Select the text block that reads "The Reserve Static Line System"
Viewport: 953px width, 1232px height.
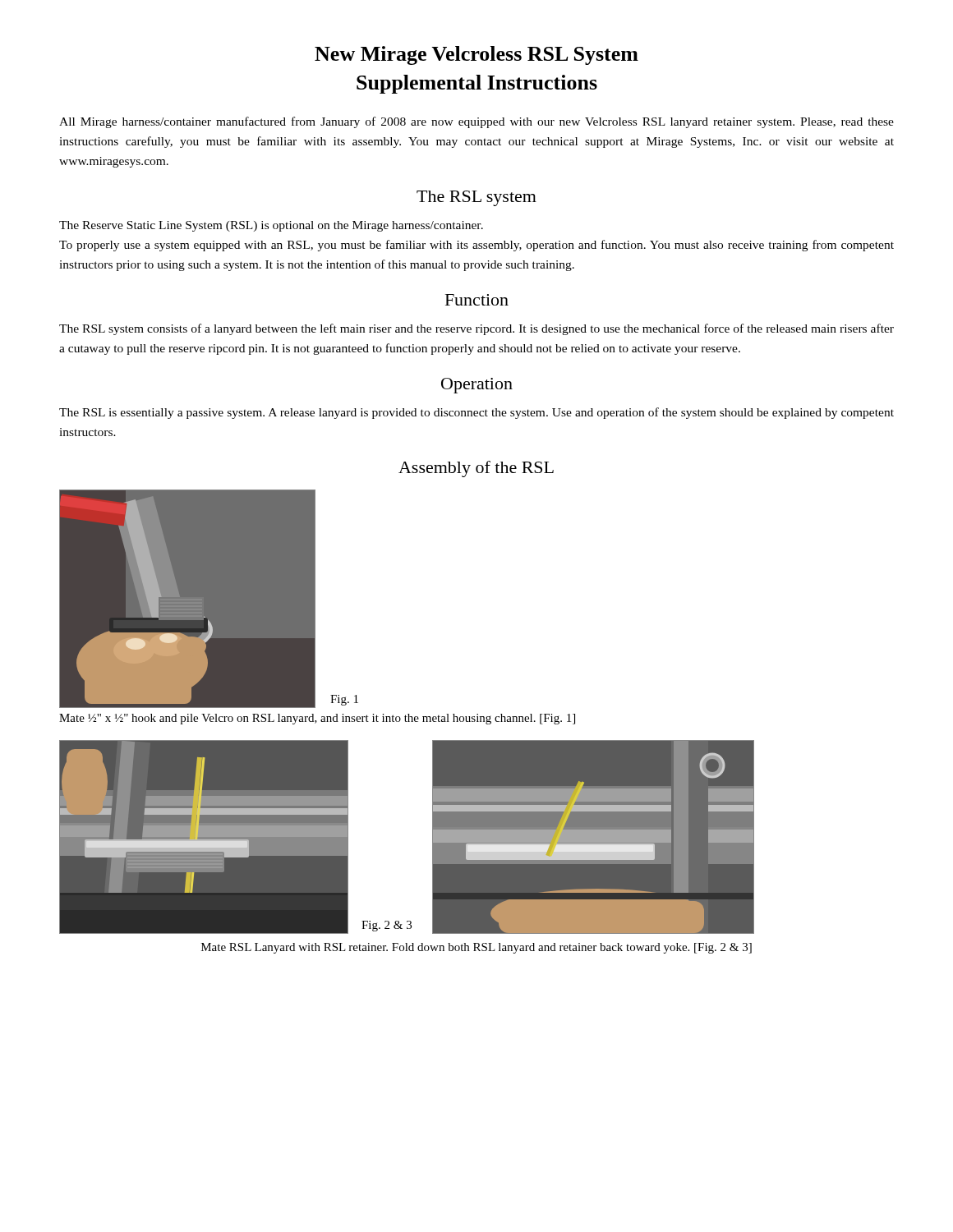[x=476, y=245]
